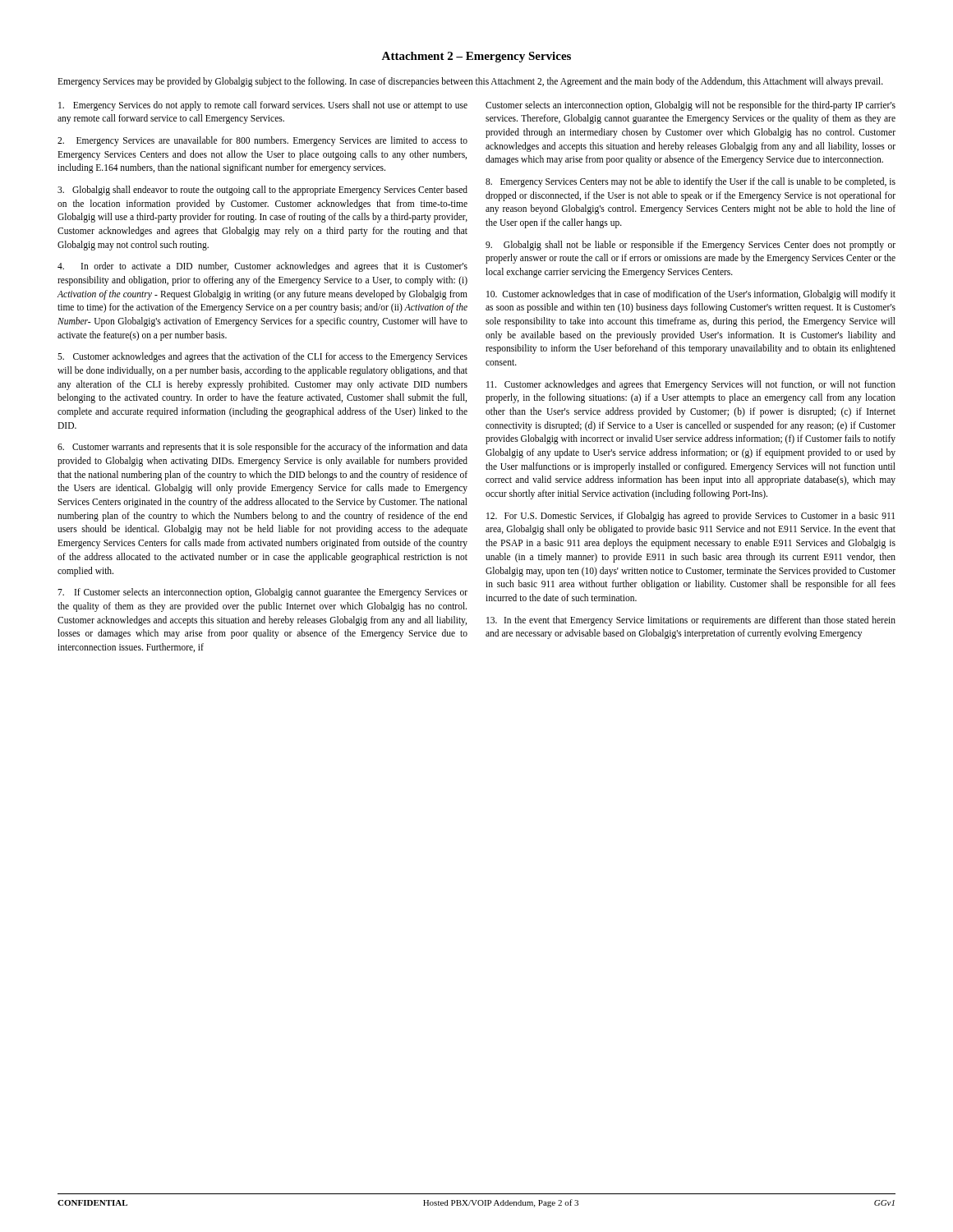Screen dimensions: 1232x953
Task: Click on the list item that reads "7. If Customer selects an interconnection"
Action: pyautogui.click(x=262, y=620)
